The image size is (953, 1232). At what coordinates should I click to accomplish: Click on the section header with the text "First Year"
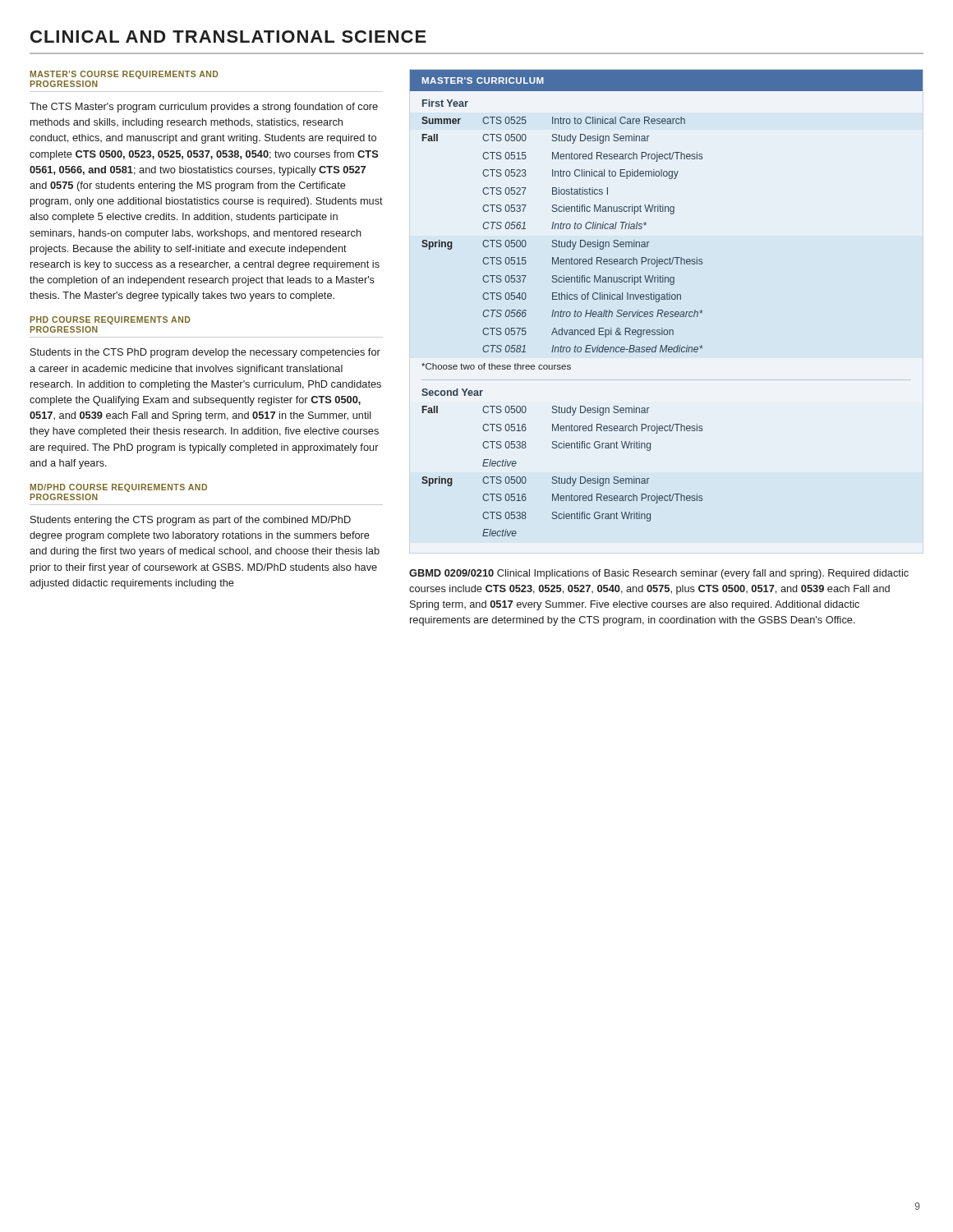(445, 103)
